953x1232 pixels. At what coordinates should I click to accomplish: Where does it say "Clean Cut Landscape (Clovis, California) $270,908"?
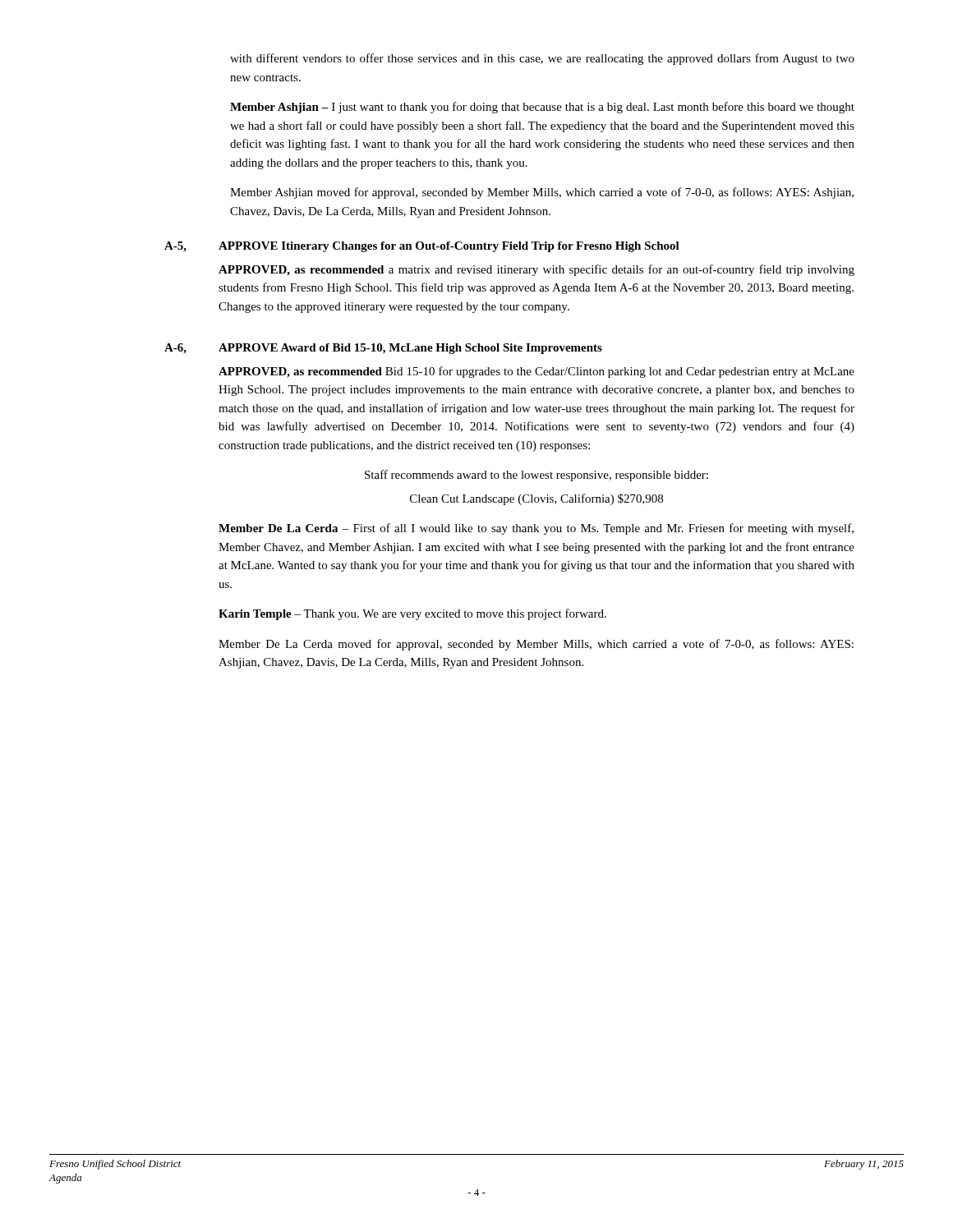[536, 498]
